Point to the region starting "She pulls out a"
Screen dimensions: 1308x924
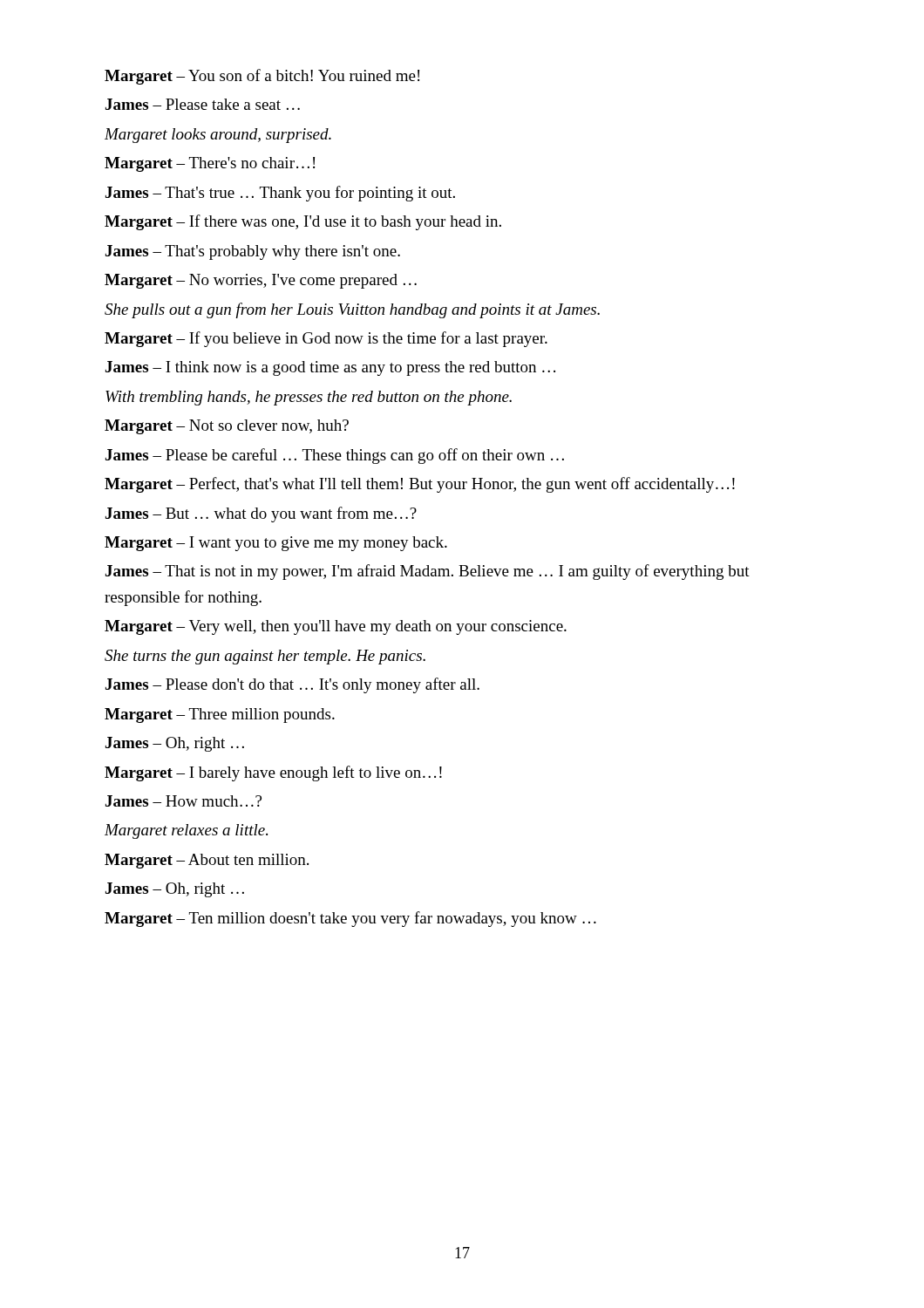tap(462, 309)
